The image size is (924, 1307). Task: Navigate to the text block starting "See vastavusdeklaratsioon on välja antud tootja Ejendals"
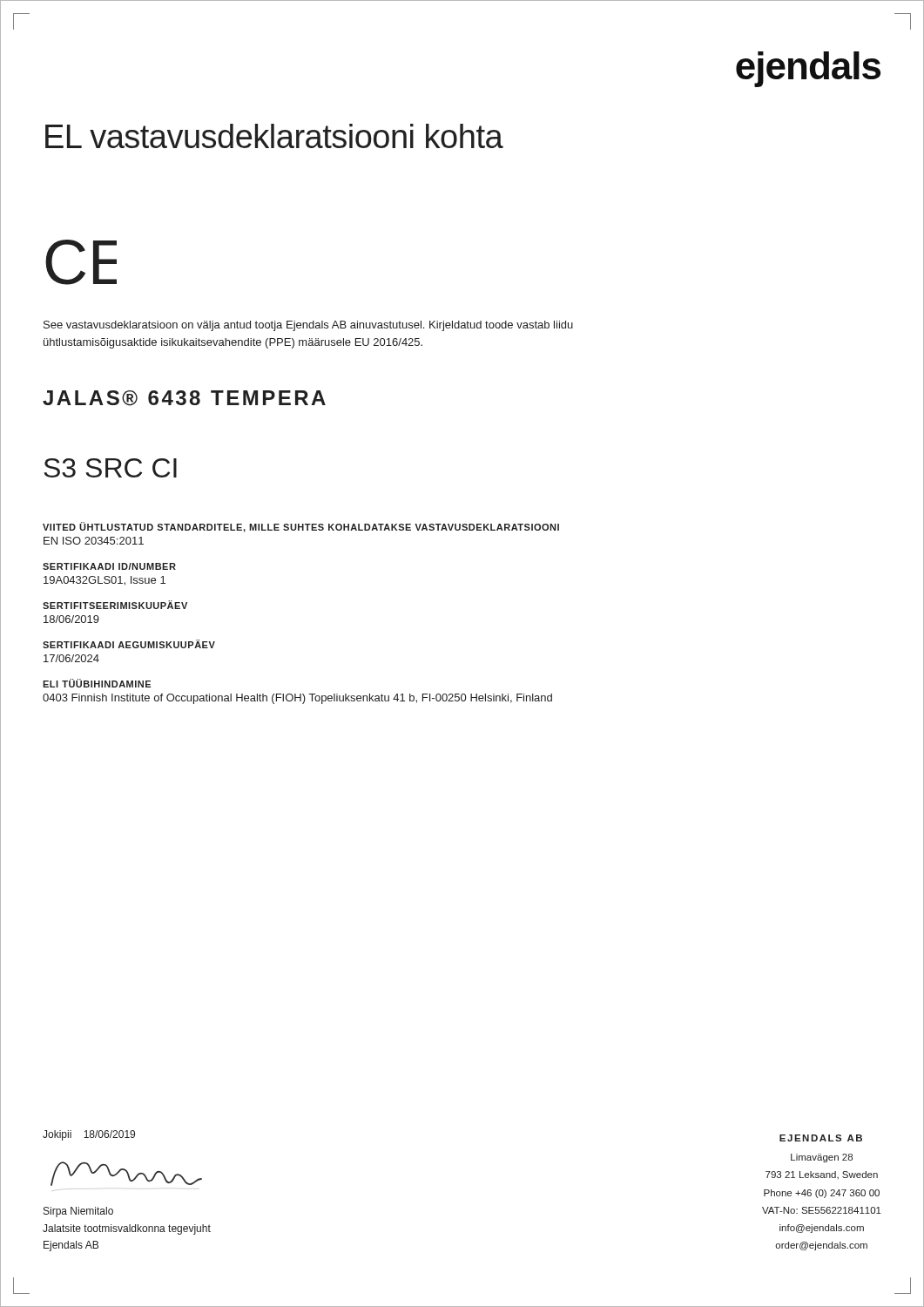[308, 333]
